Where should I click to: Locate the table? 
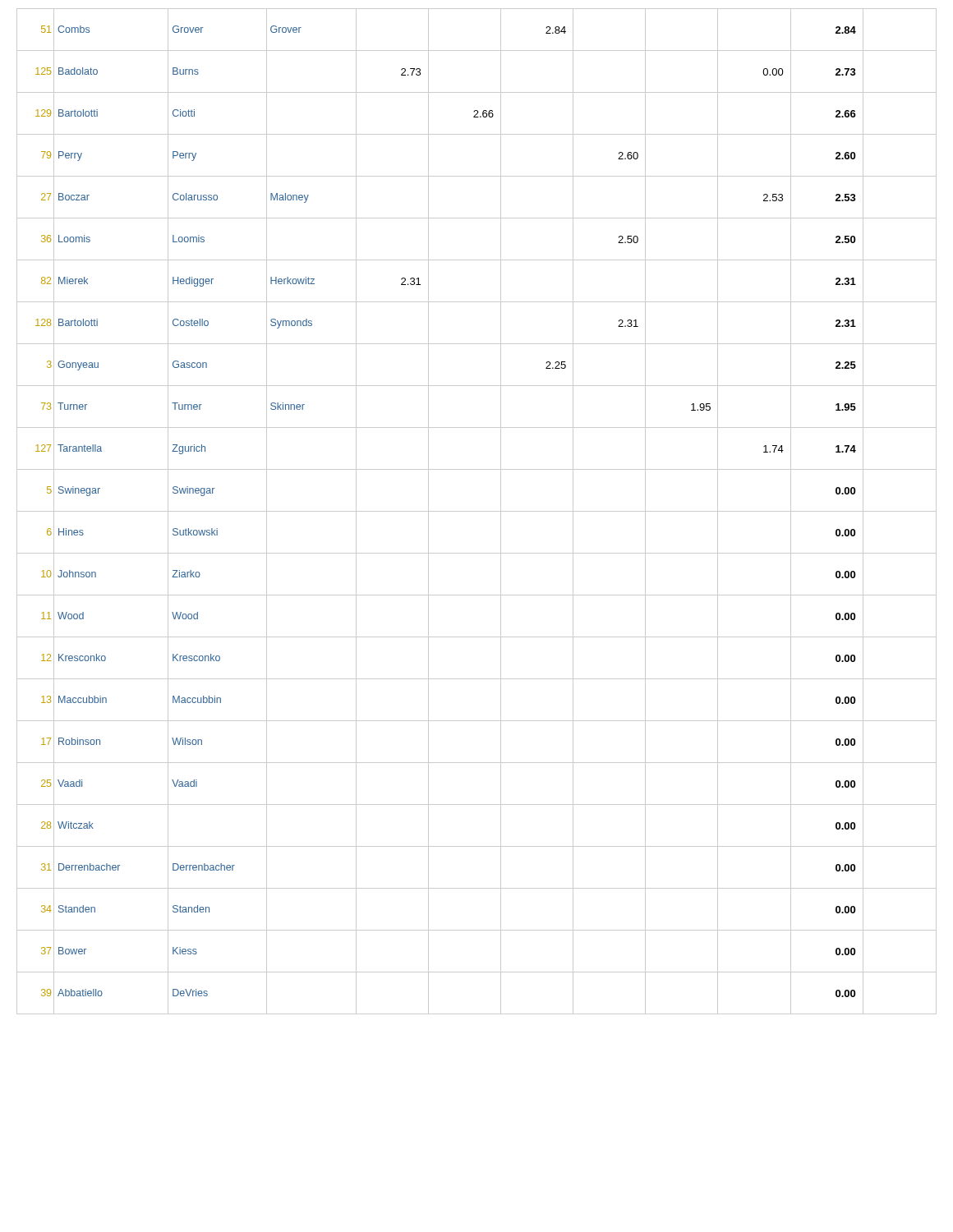476,511
